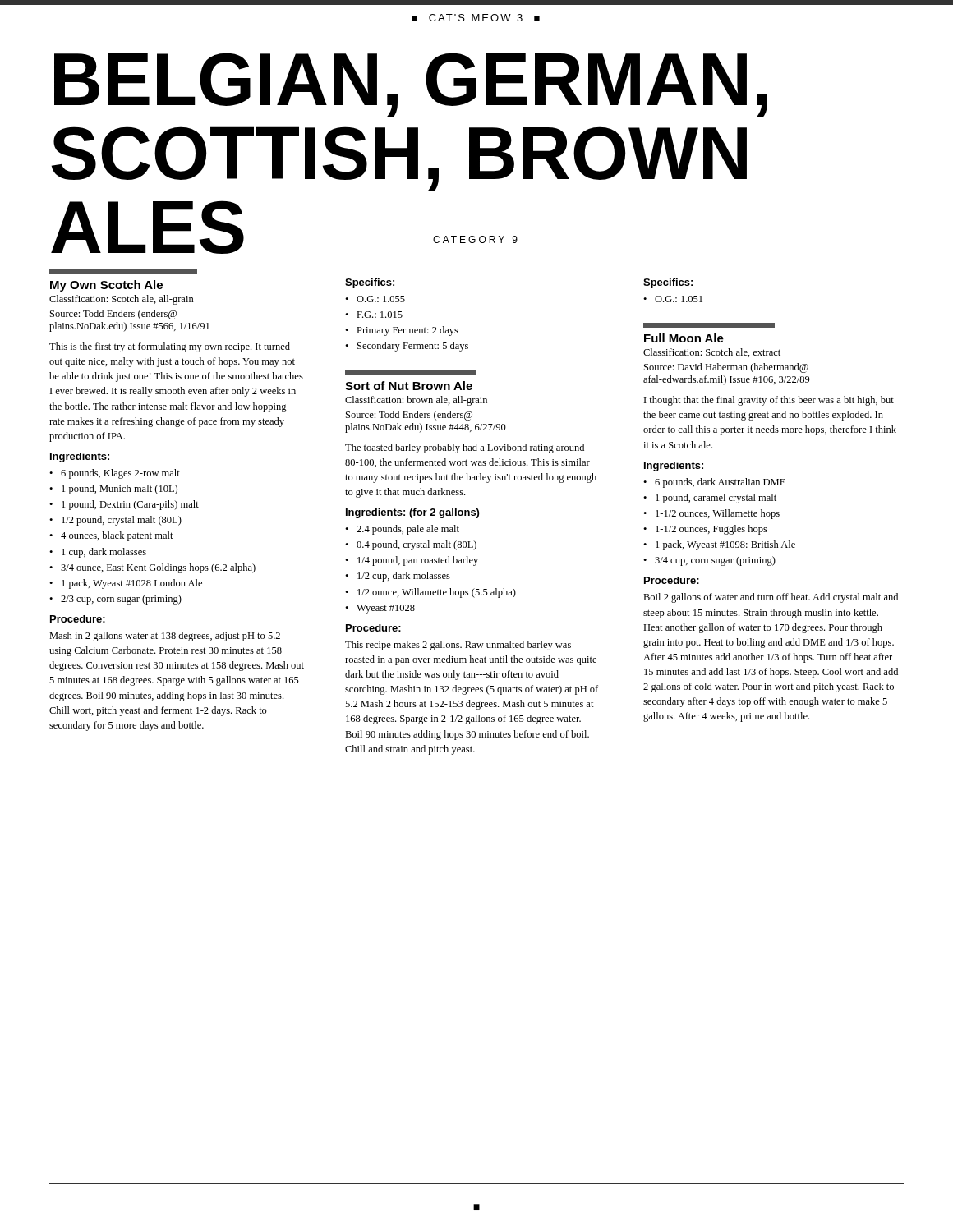Image resolution: width=953 pixels, height=1232 pixels.
Task: Select the passage starting "1 pack, Wyeast #1028 London"
Action: (132, 583)
